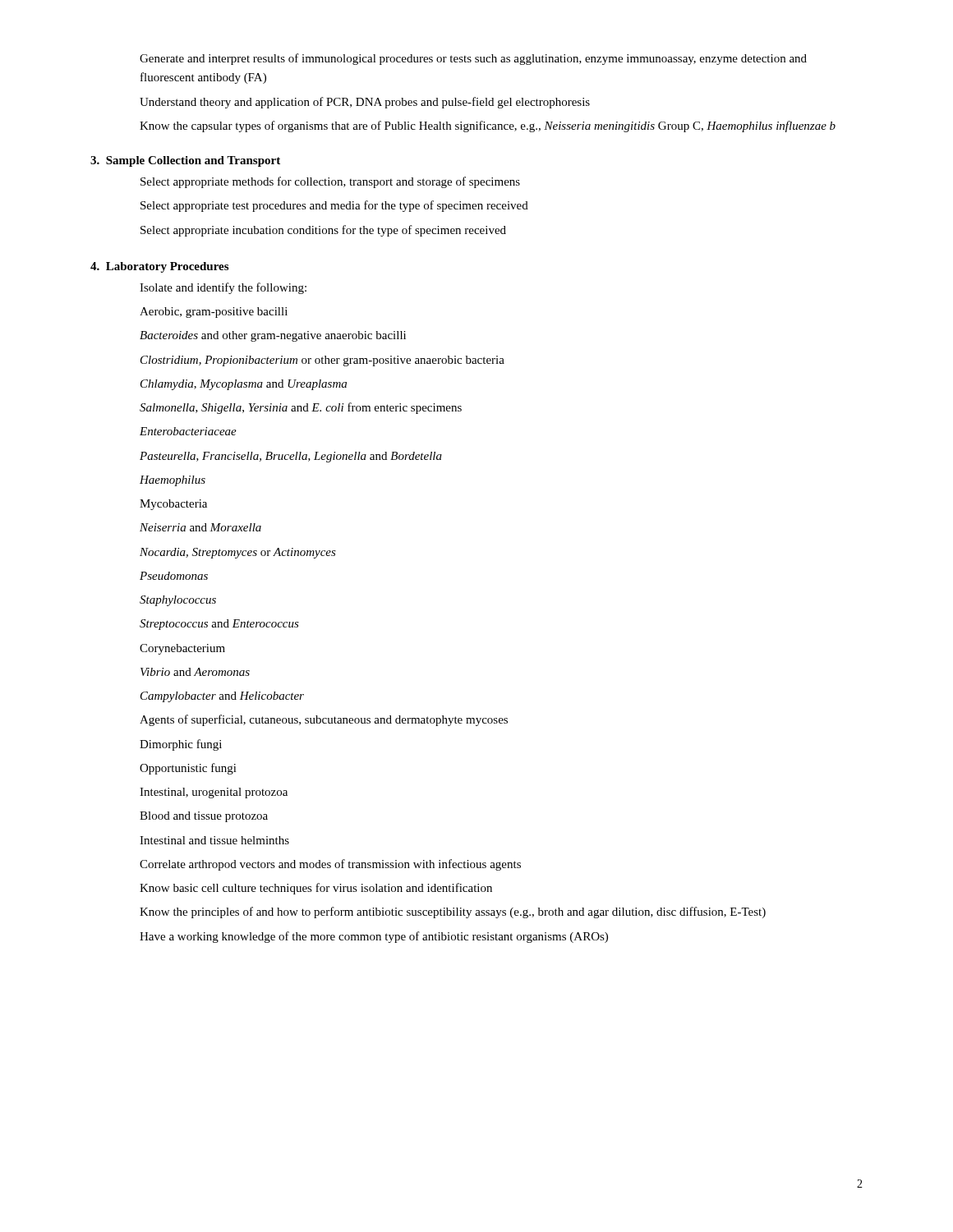Find the list item with the text "Select appropriate test"

[334, 206]
